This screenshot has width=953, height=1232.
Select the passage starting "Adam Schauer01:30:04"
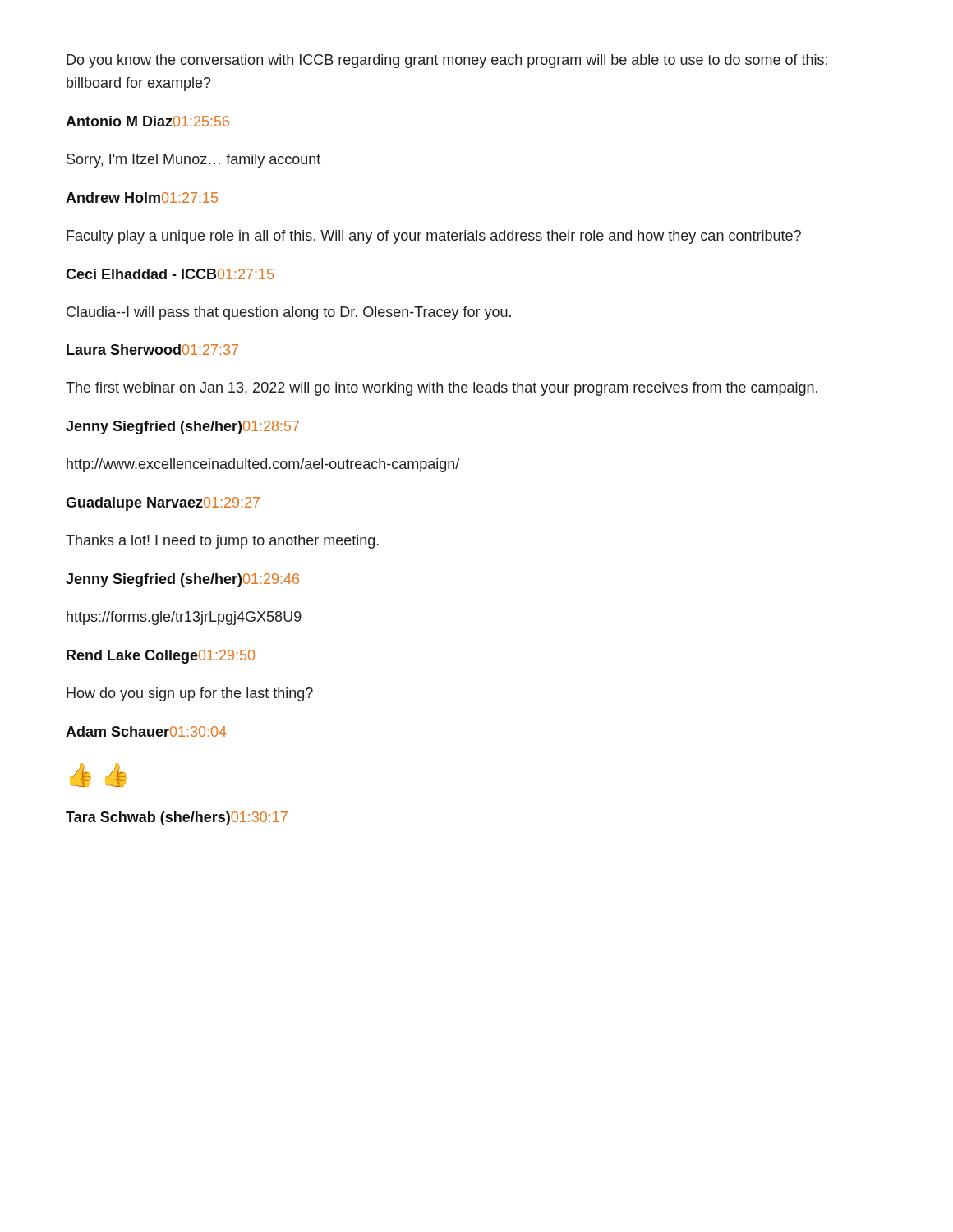(146, 731)
